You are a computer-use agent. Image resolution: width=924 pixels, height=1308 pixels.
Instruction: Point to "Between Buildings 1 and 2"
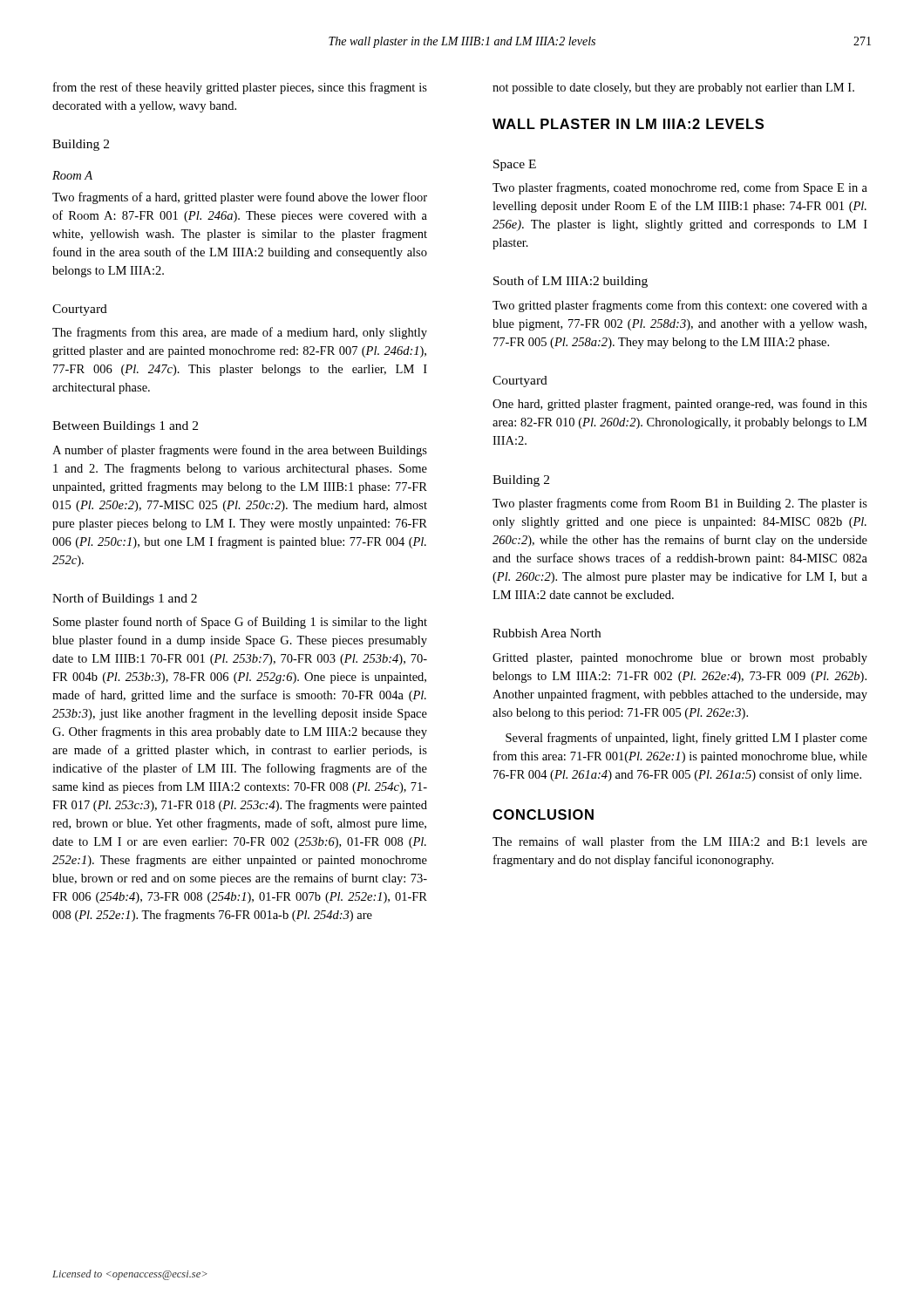(125, 425)
